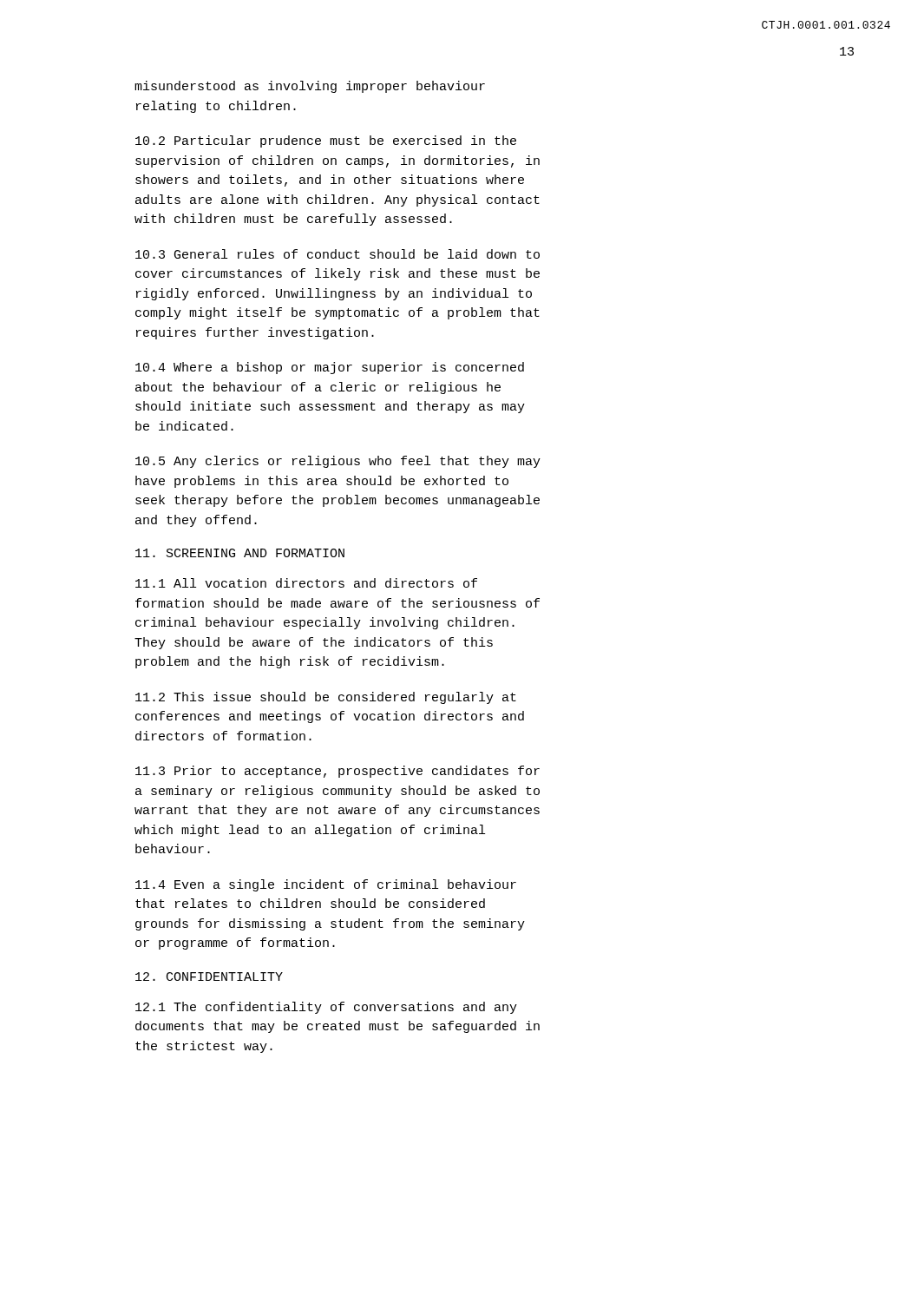
Task: Select the text block containing "1 The confidentiality of conversations and any"
Action: point(337,1027)
